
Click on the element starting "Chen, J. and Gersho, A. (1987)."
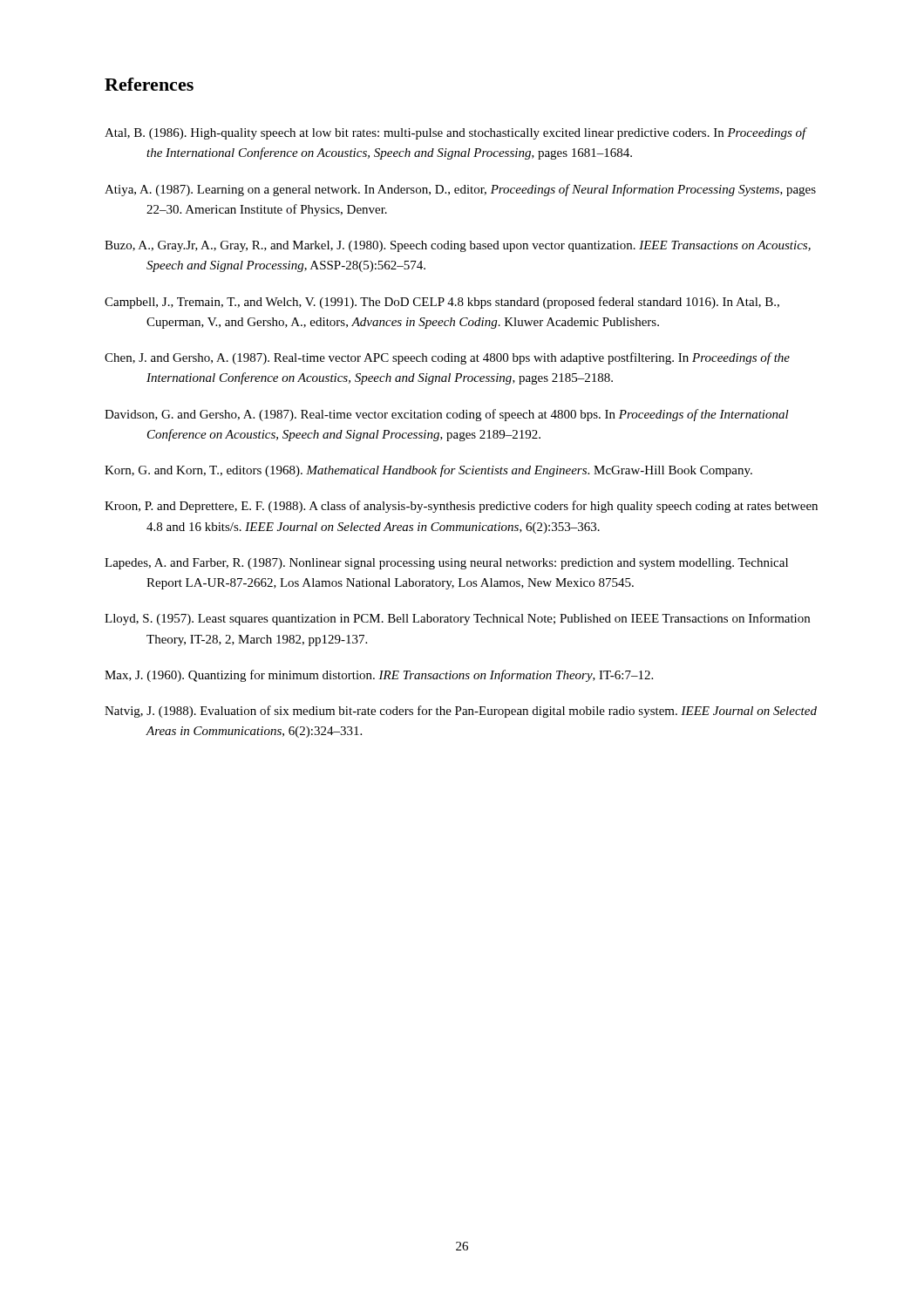[447, 368]
